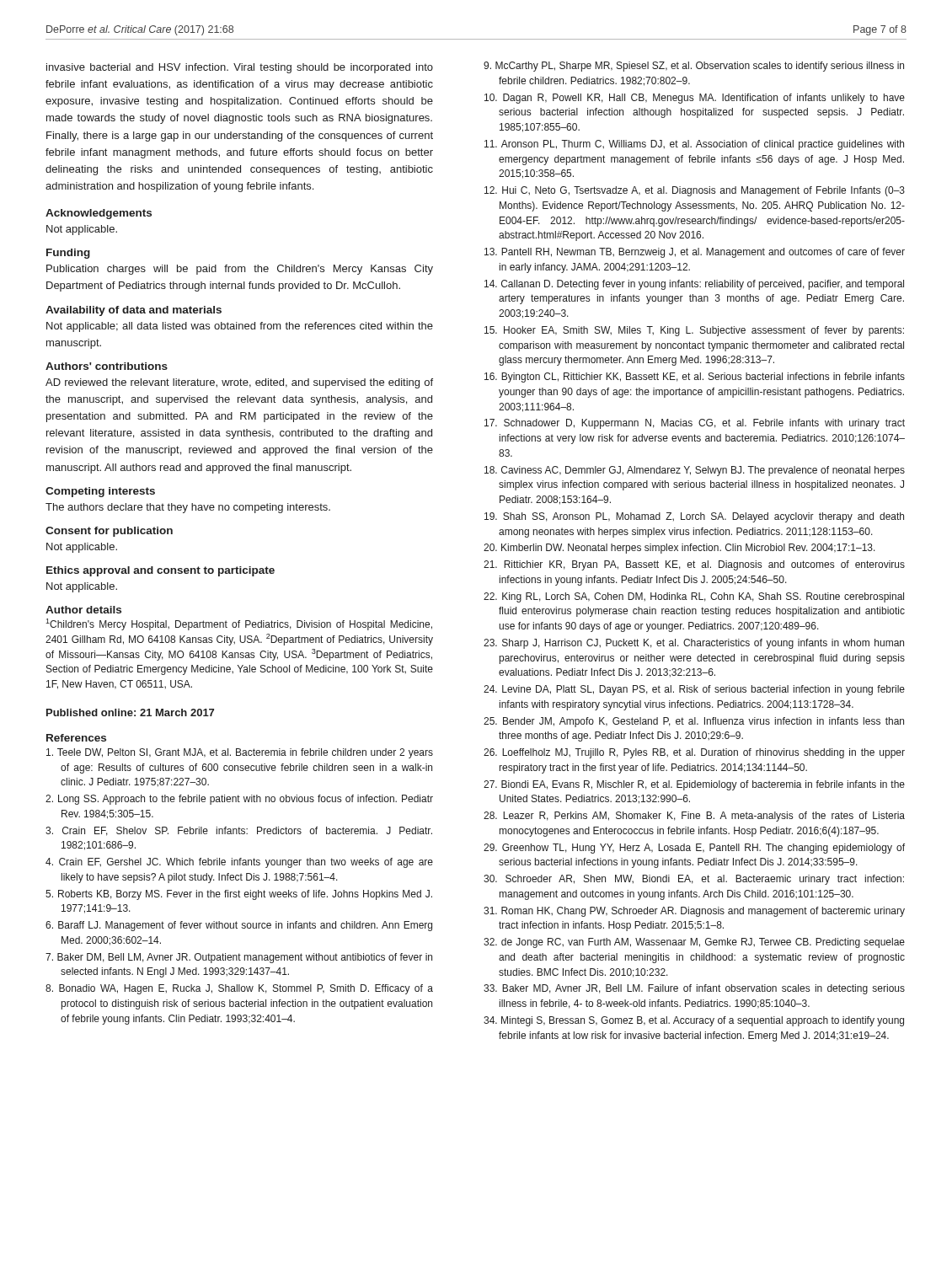Locate the list item that says "5. Roberts KB, Borzy MS. Fever in"

click(239, 901)
